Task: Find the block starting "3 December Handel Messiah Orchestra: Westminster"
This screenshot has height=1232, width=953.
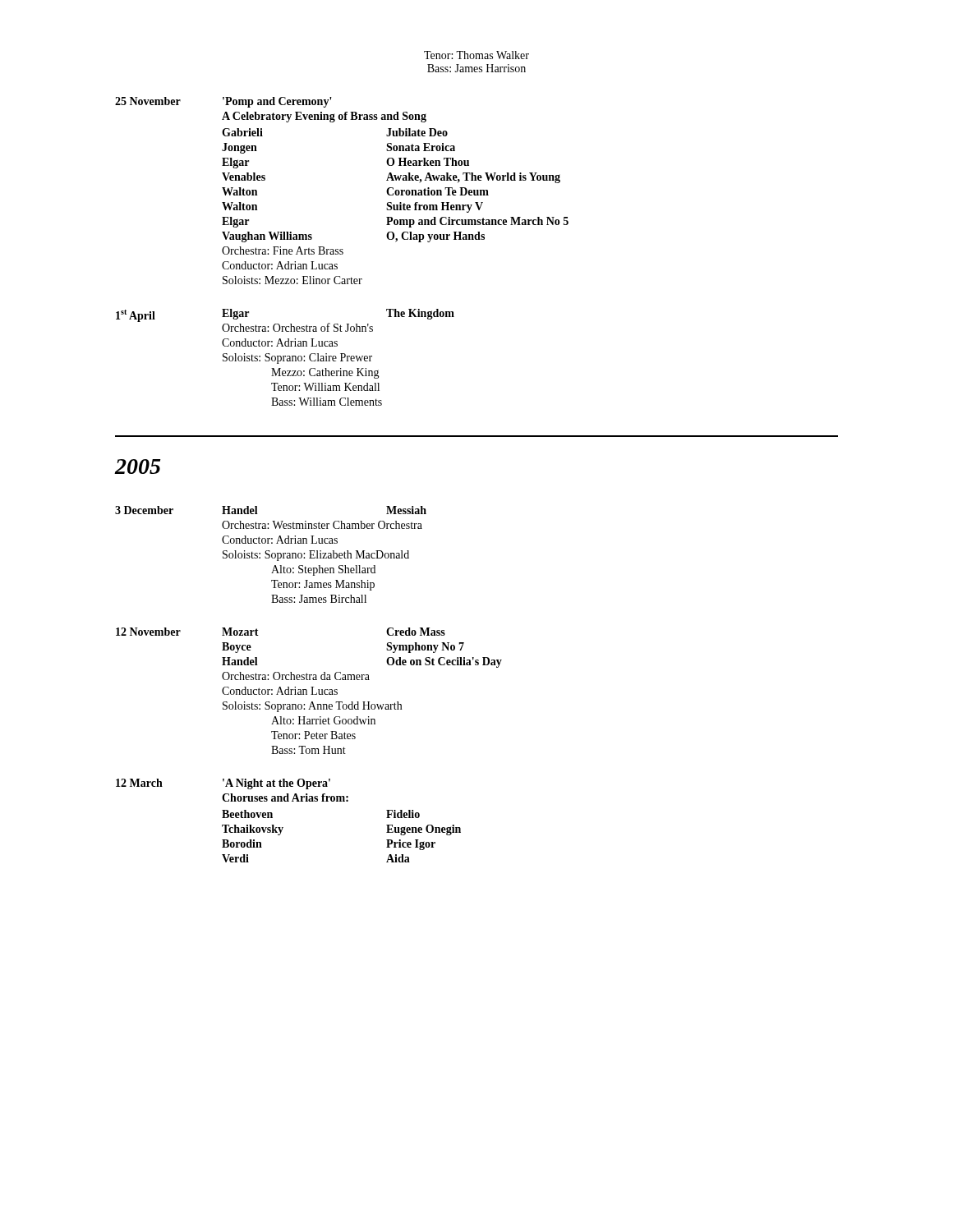Action: tap(271, 554)
